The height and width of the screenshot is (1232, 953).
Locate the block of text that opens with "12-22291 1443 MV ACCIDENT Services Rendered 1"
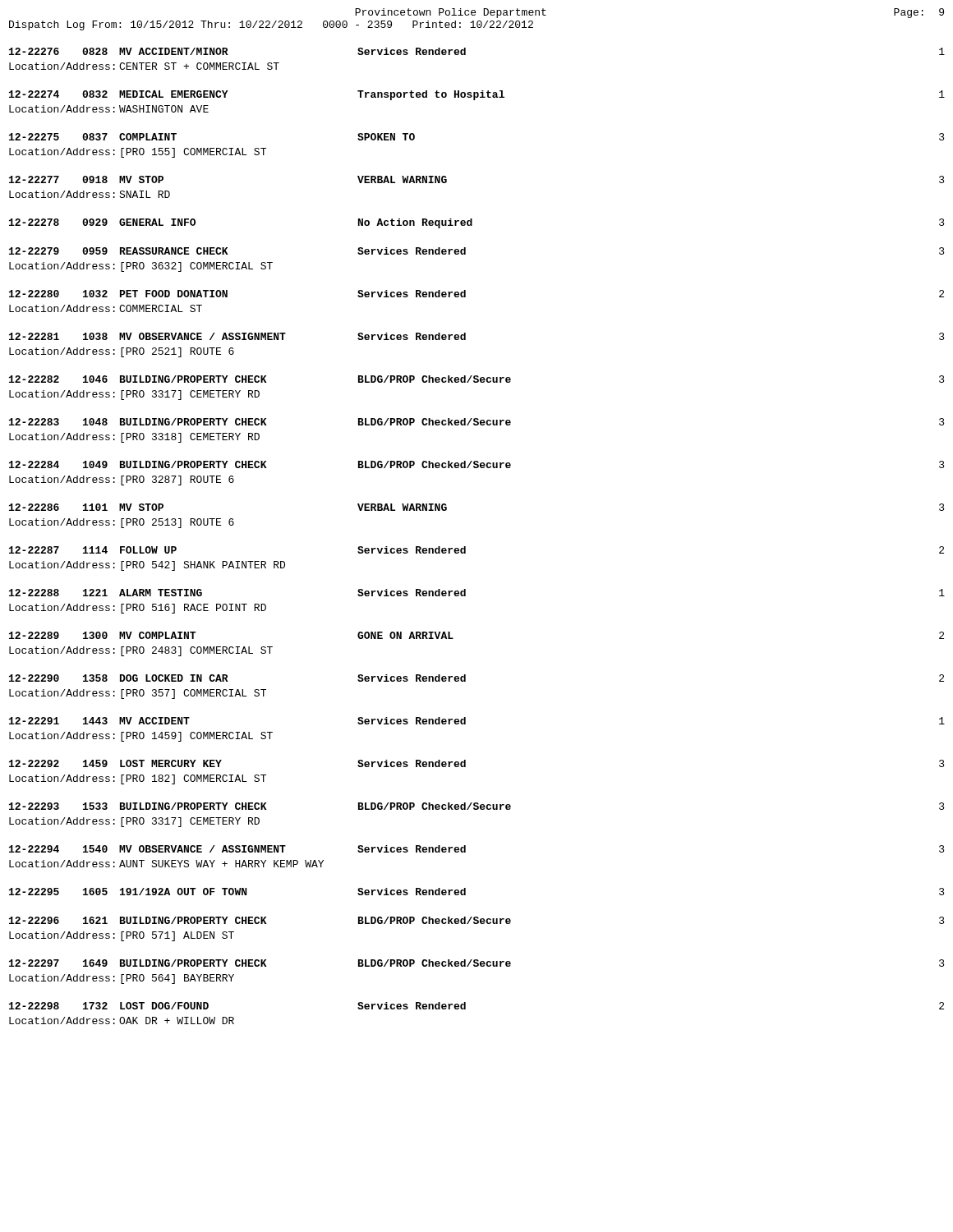(x=31, y=721)
